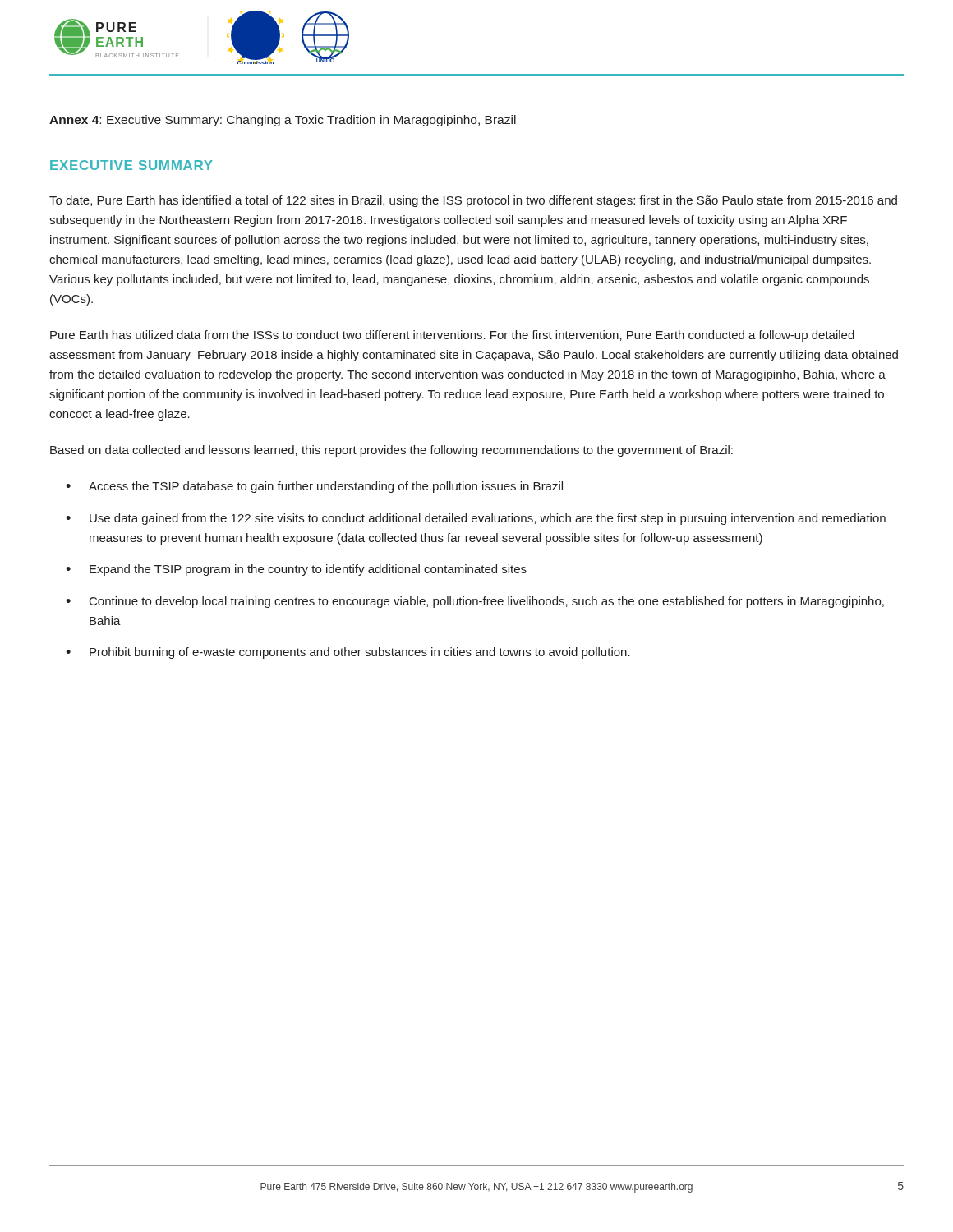
Task: Find the block starting "• Use data gained"
Action: tap(485, 528)
